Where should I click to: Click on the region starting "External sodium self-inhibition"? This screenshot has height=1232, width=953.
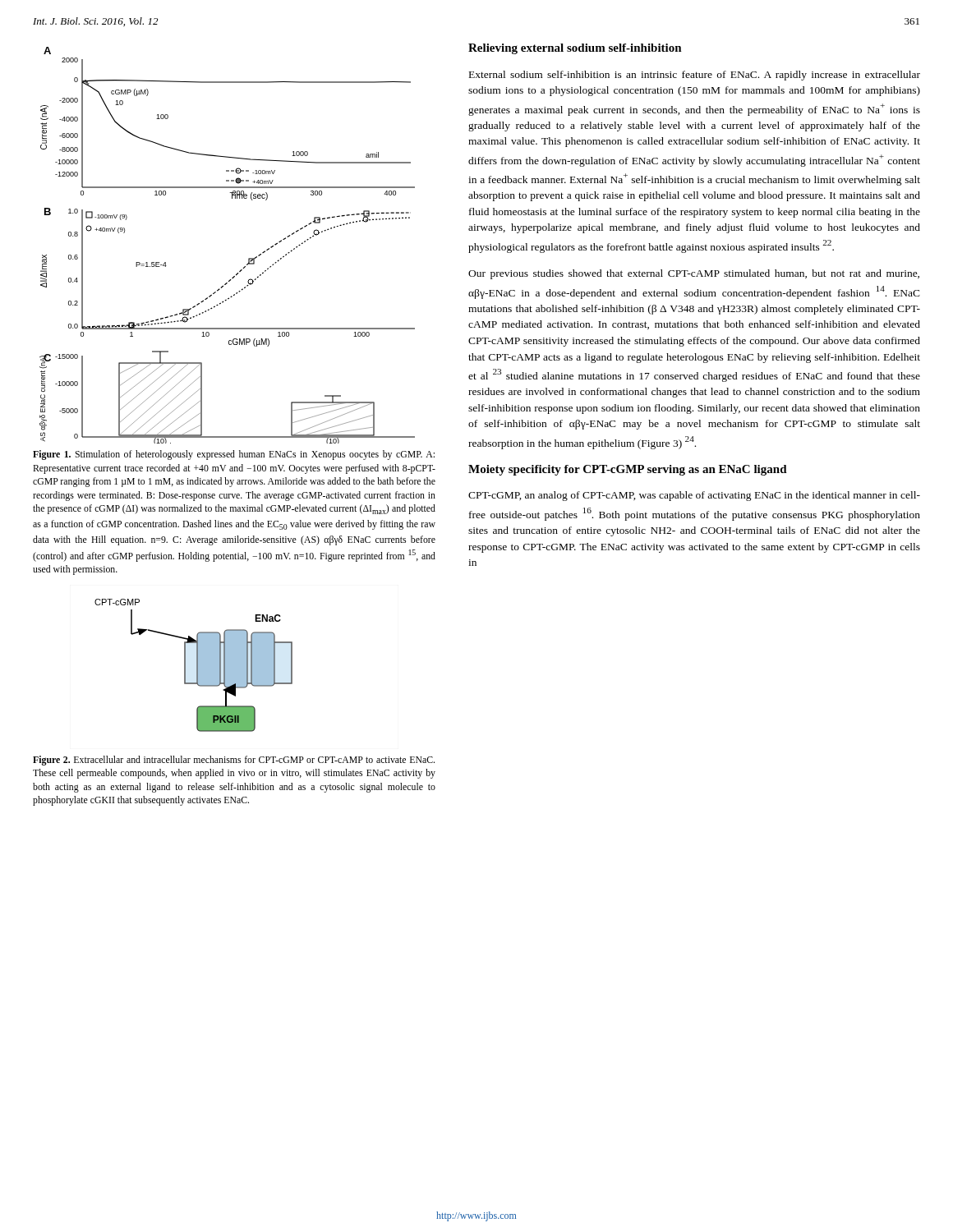coord(694,160)
